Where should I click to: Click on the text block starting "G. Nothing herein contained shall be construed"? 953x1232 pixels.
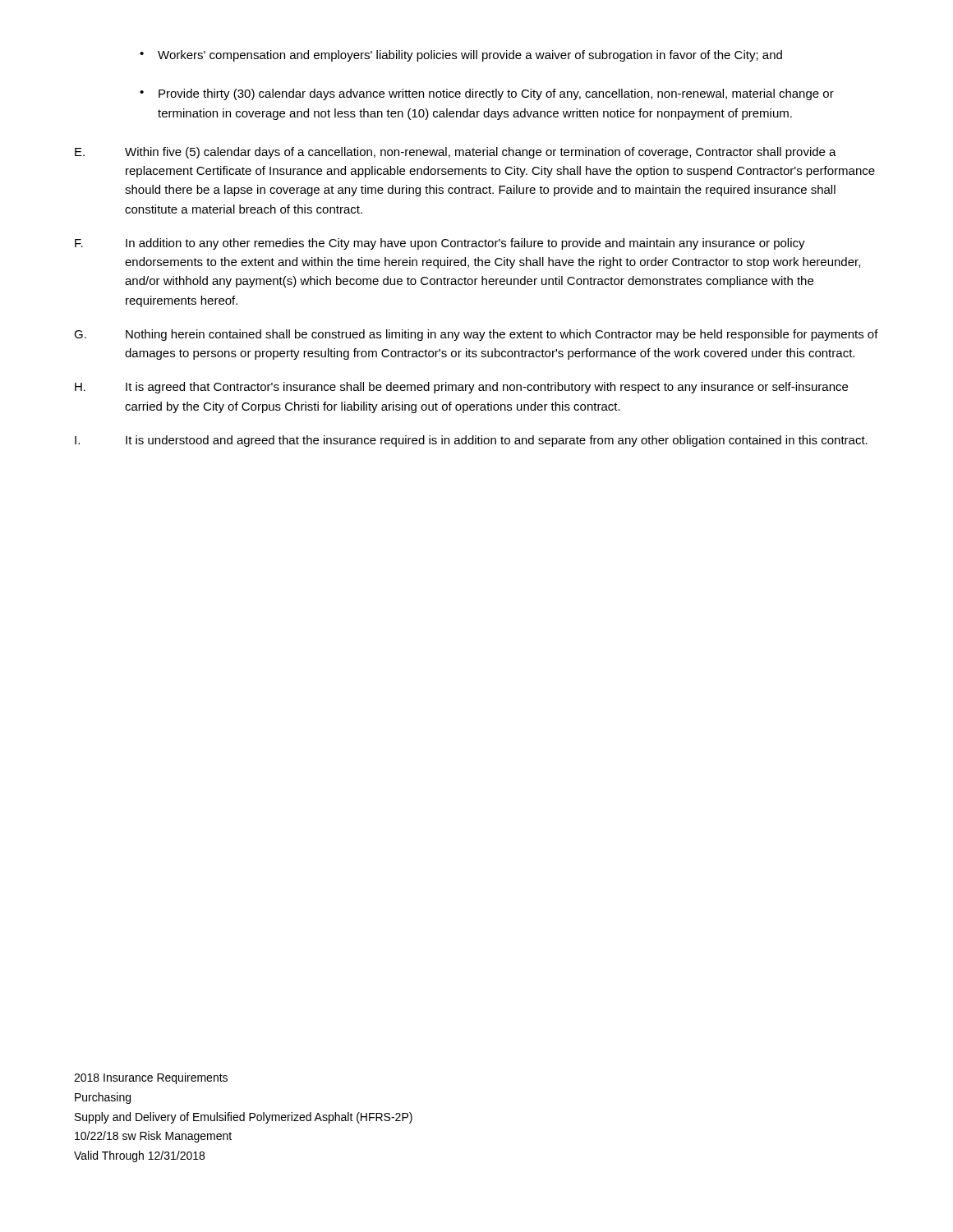click(476, 343)
